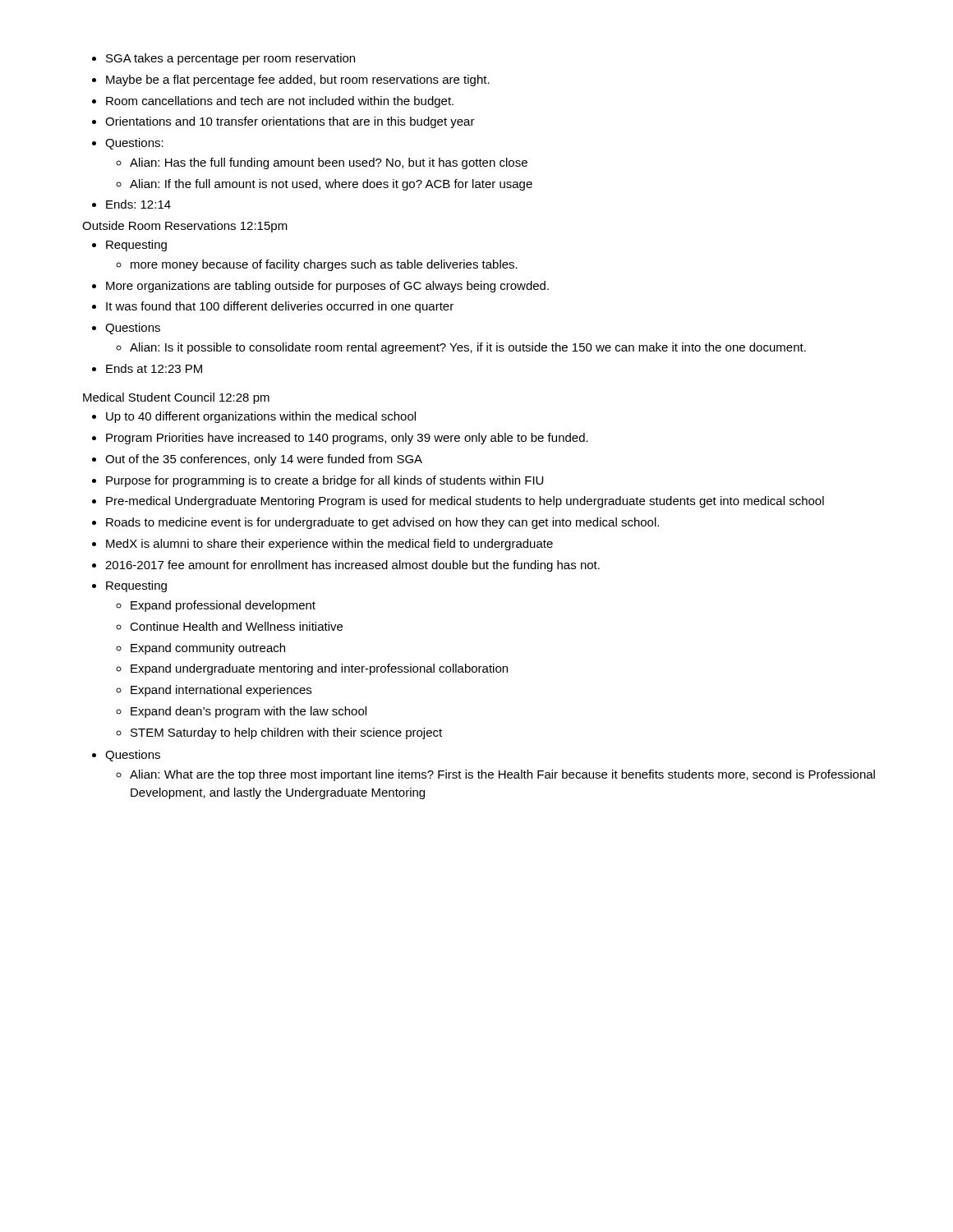Find the text starting "Maybe be a flat percentage fee added, but"
This screenshot has height=1232, width=953.
tap(298, 79)
